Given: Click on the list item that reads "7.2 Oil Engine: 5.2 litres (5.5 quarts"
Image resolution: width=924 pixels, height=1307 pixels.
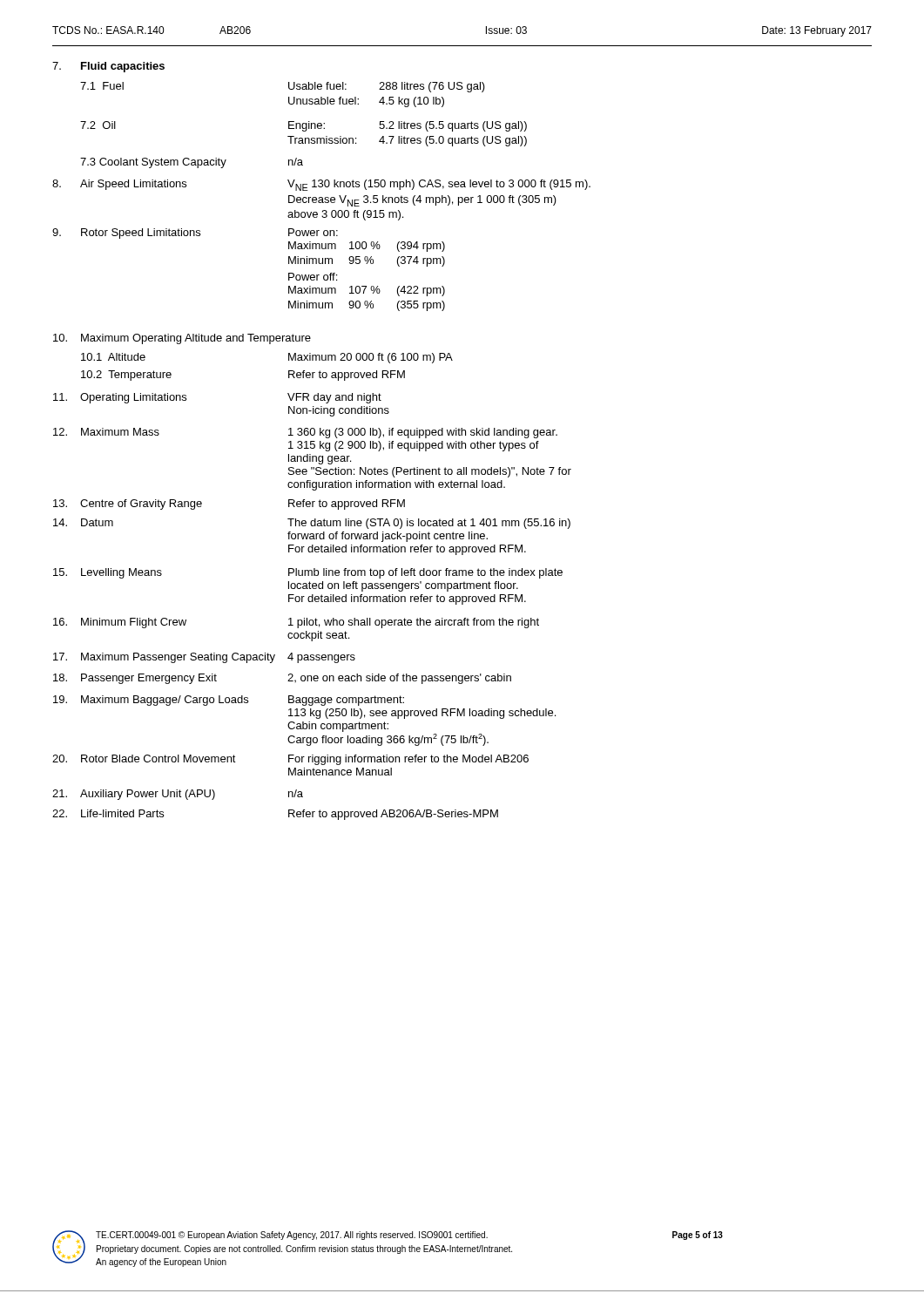Looking at the screenshot, I should coord(462,132).
